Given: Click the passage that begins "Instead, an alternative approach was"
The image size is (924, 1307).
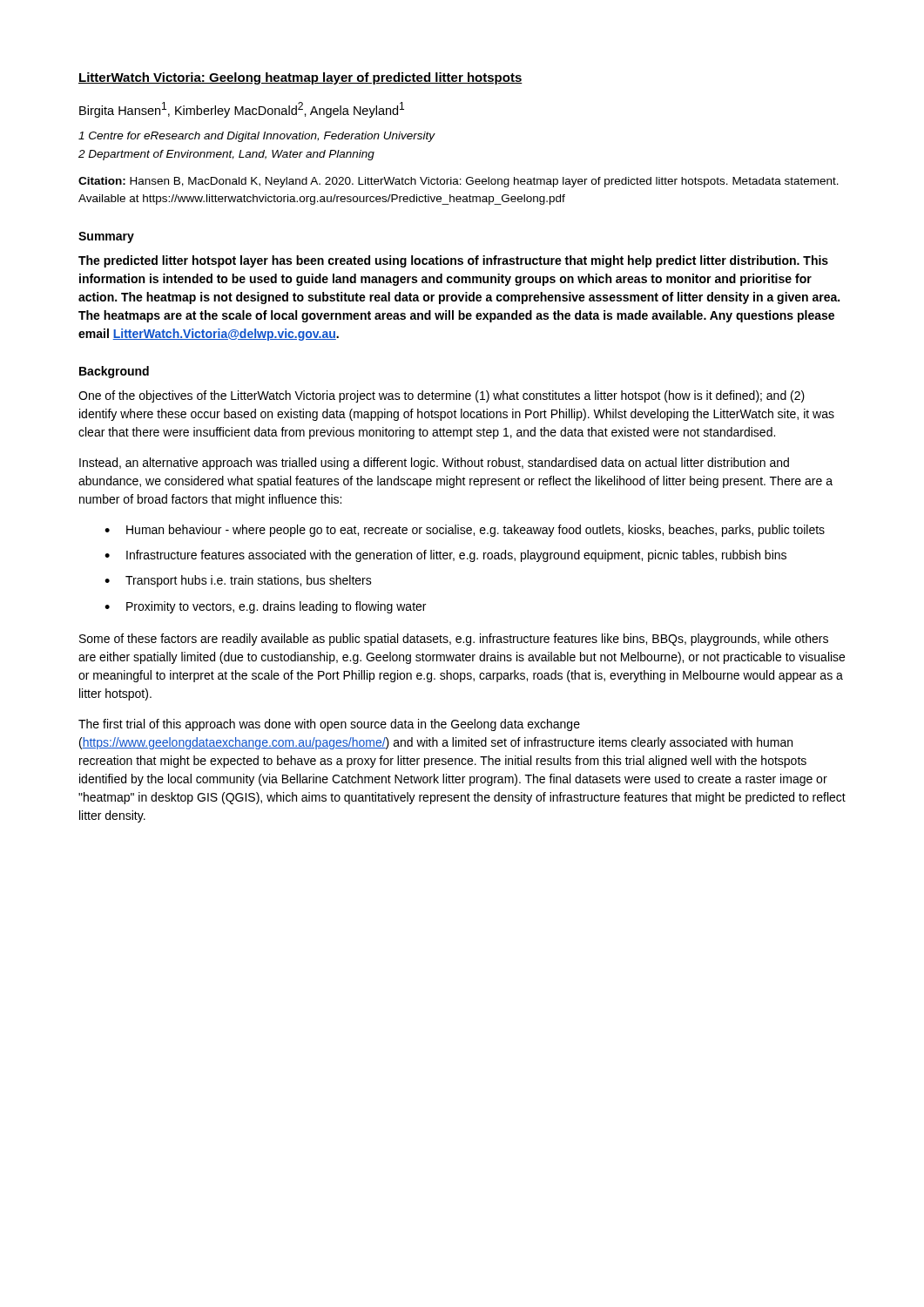Looking at the screenshot, I should coord(455,481).
